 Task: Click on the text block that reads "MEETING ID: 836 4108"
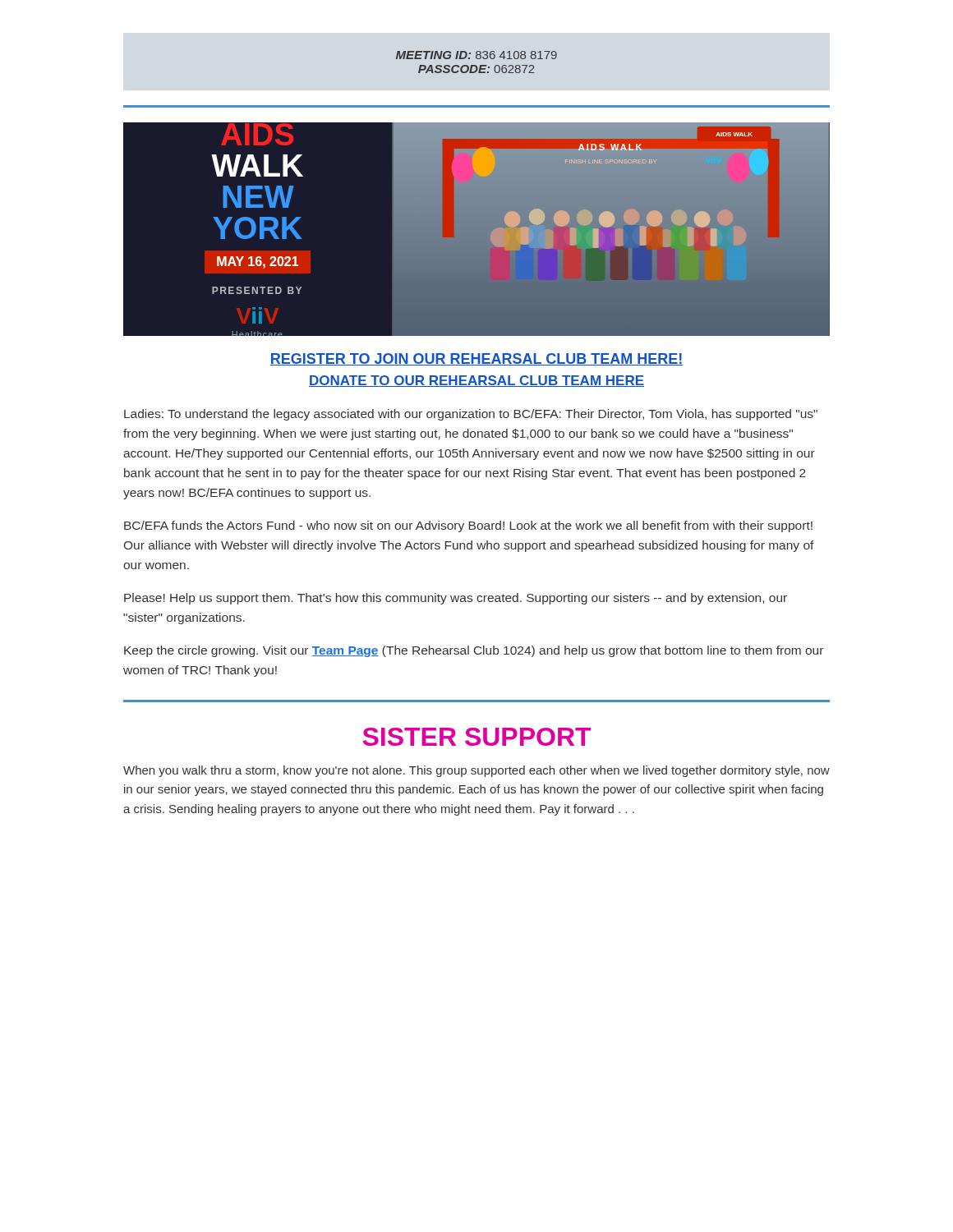pos(476,62)
